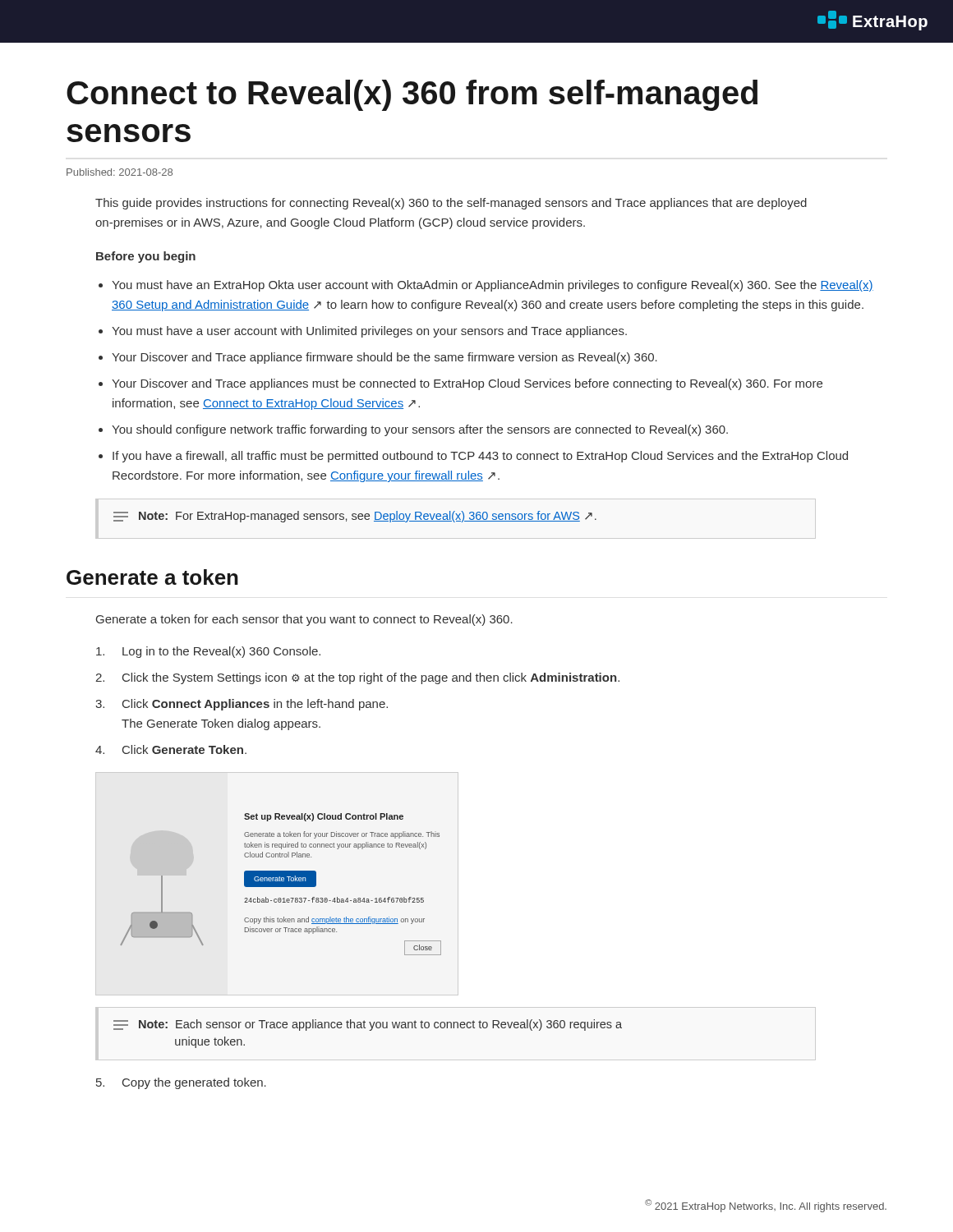The image size is (953, 1232).
Task: Select the passage starting "Note: Each sensor or Trace appliance that you"
Action: [x=367, y=1033]
